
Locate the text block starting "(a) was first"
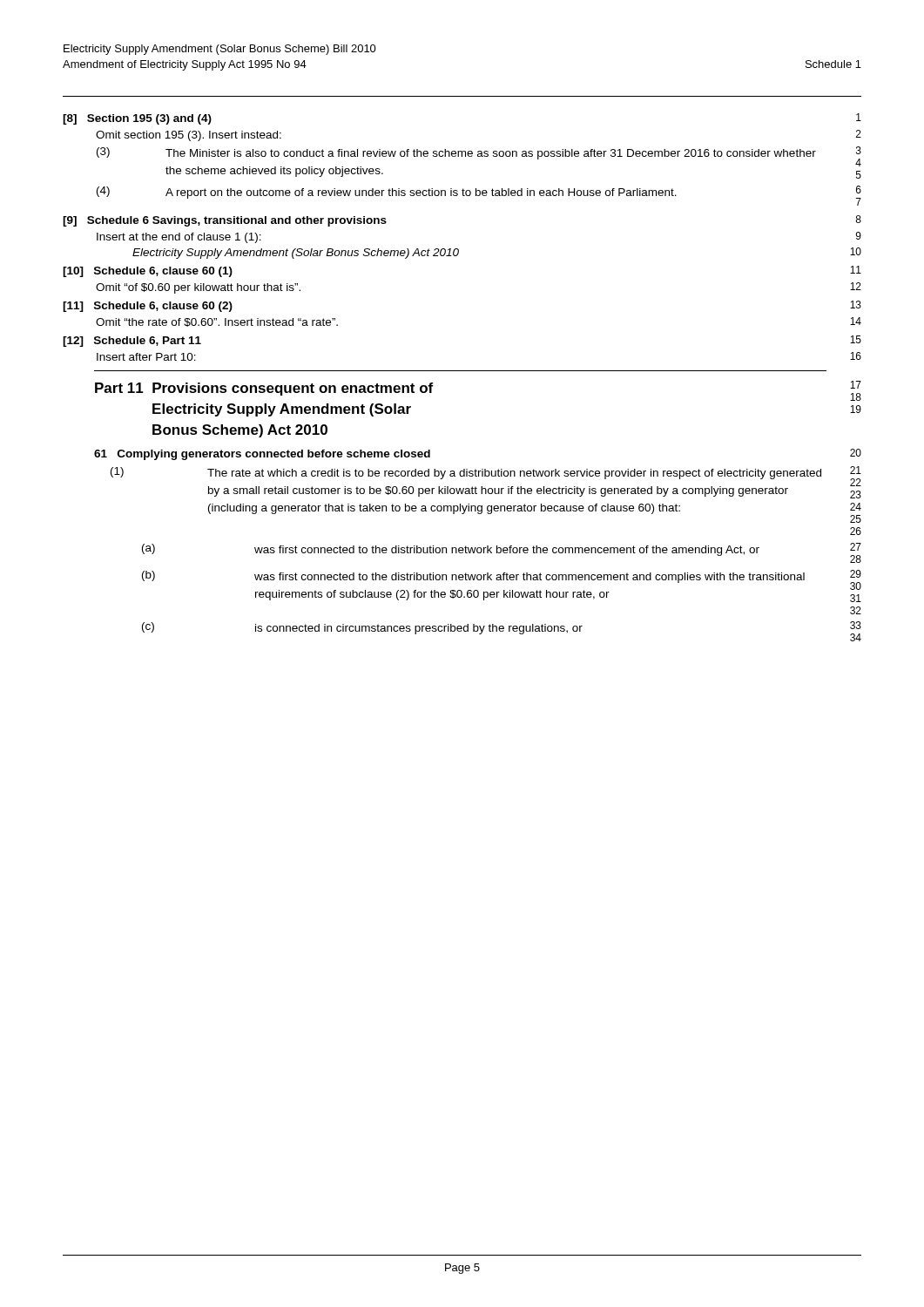click(x=462, y=554)
